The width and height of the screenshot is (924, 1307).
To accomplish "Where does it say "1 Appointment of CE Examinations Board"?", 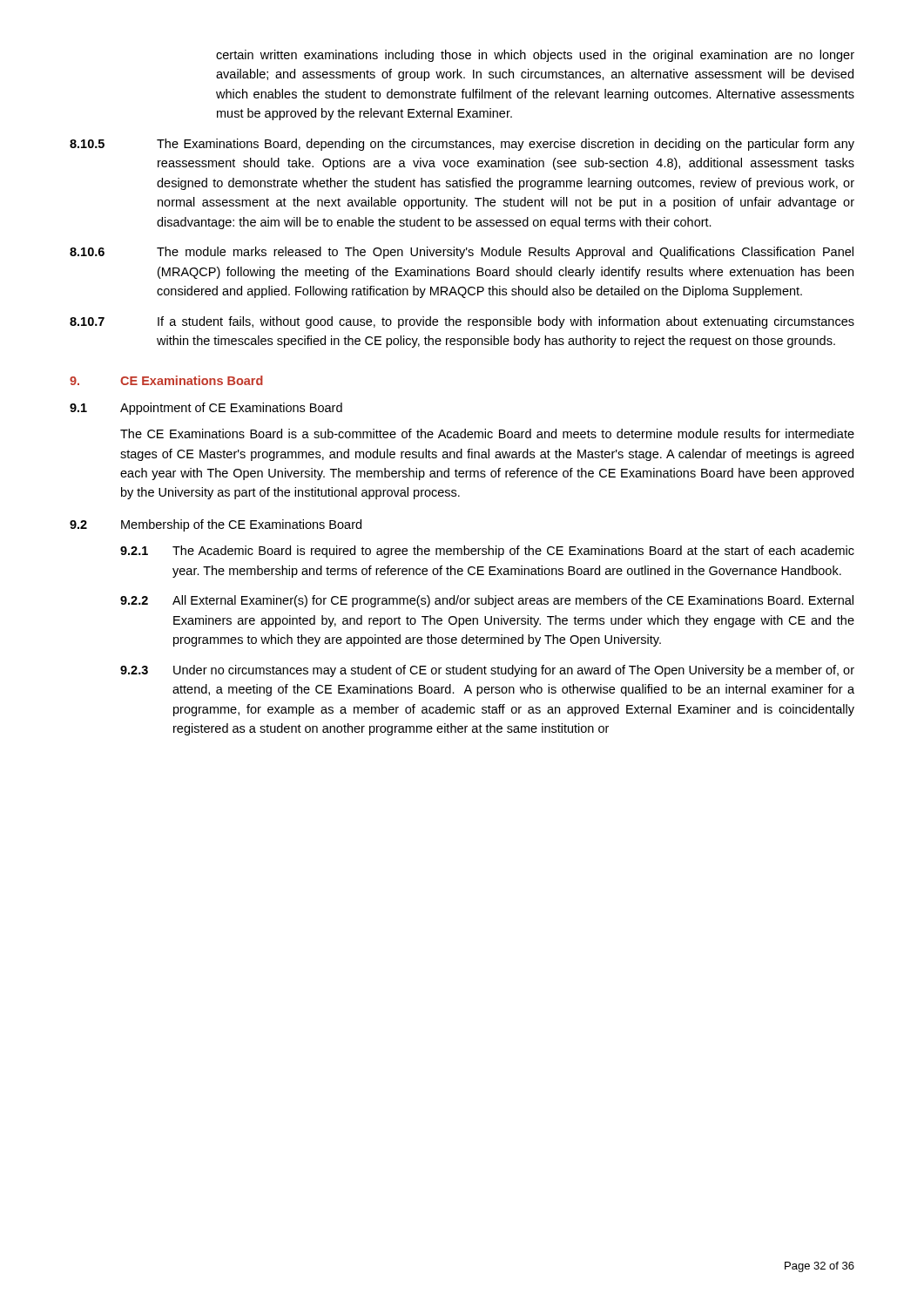I will click(206, 408).
